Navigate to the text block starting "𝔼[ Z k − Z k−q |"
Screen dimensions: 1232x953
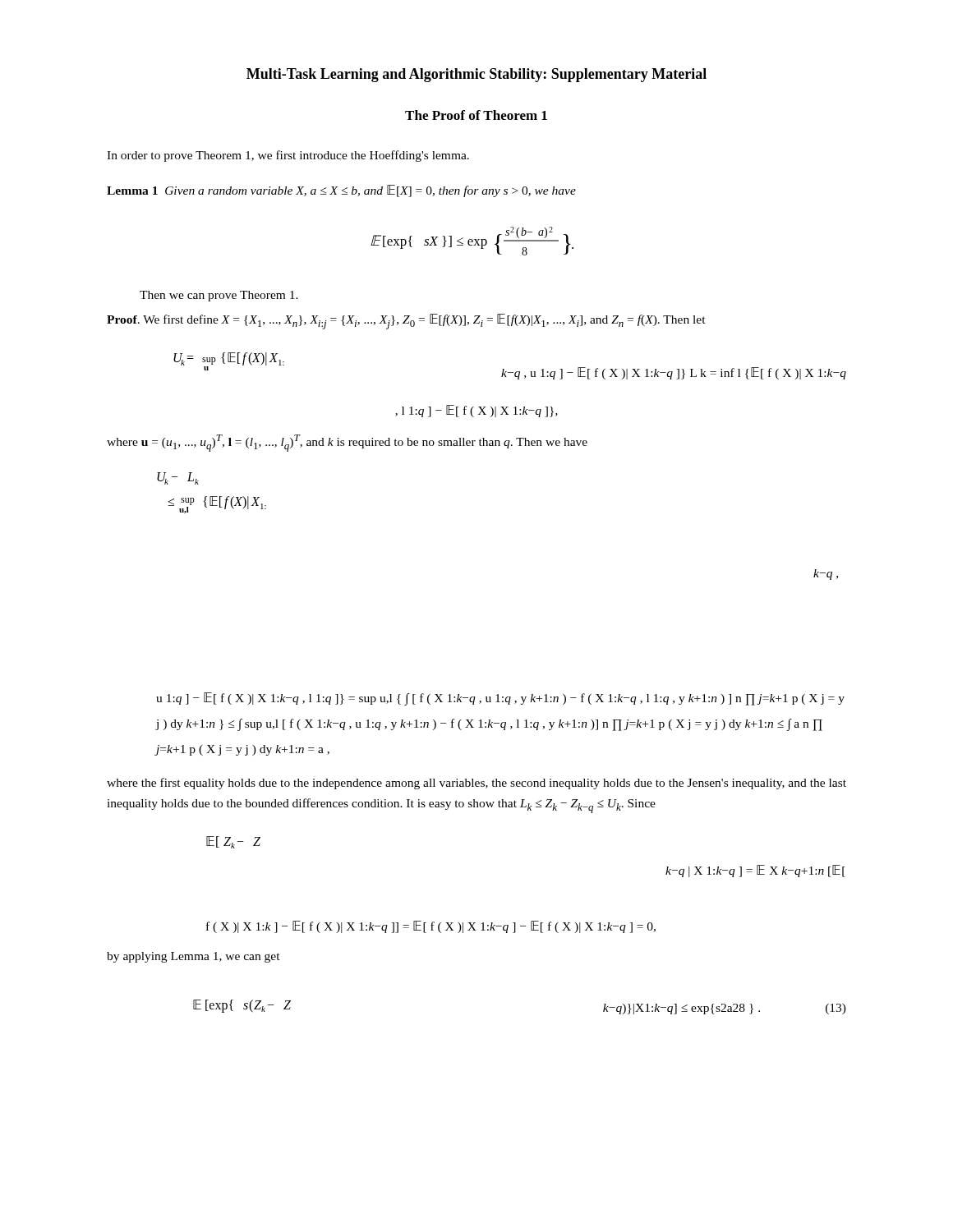click(233, 842)
